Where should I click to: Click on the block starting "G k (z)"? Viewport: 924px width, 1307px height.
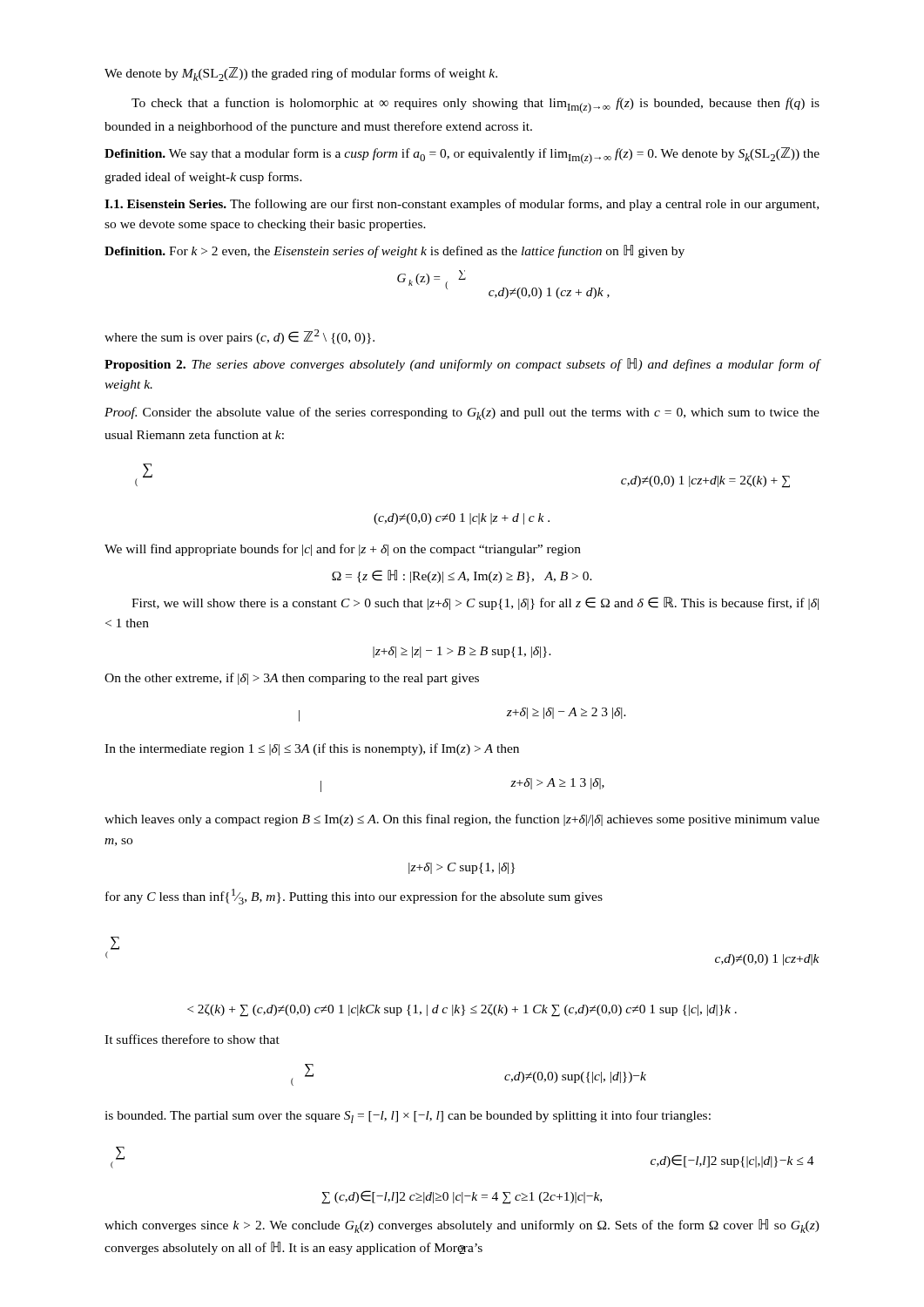[x=462, y=292]
